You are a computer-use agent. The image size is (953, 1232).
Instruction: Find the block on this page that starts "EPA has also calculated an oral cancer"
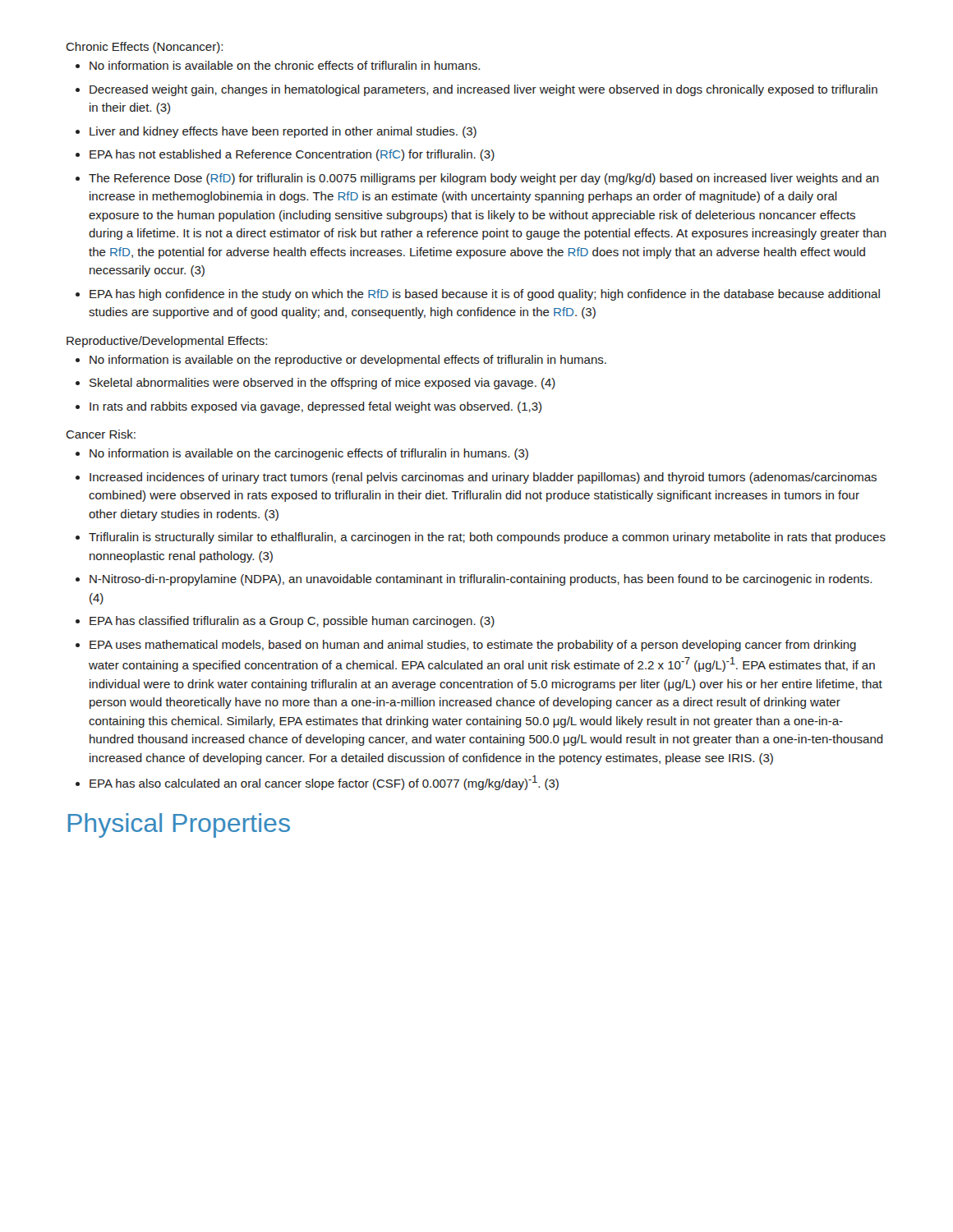324,782
